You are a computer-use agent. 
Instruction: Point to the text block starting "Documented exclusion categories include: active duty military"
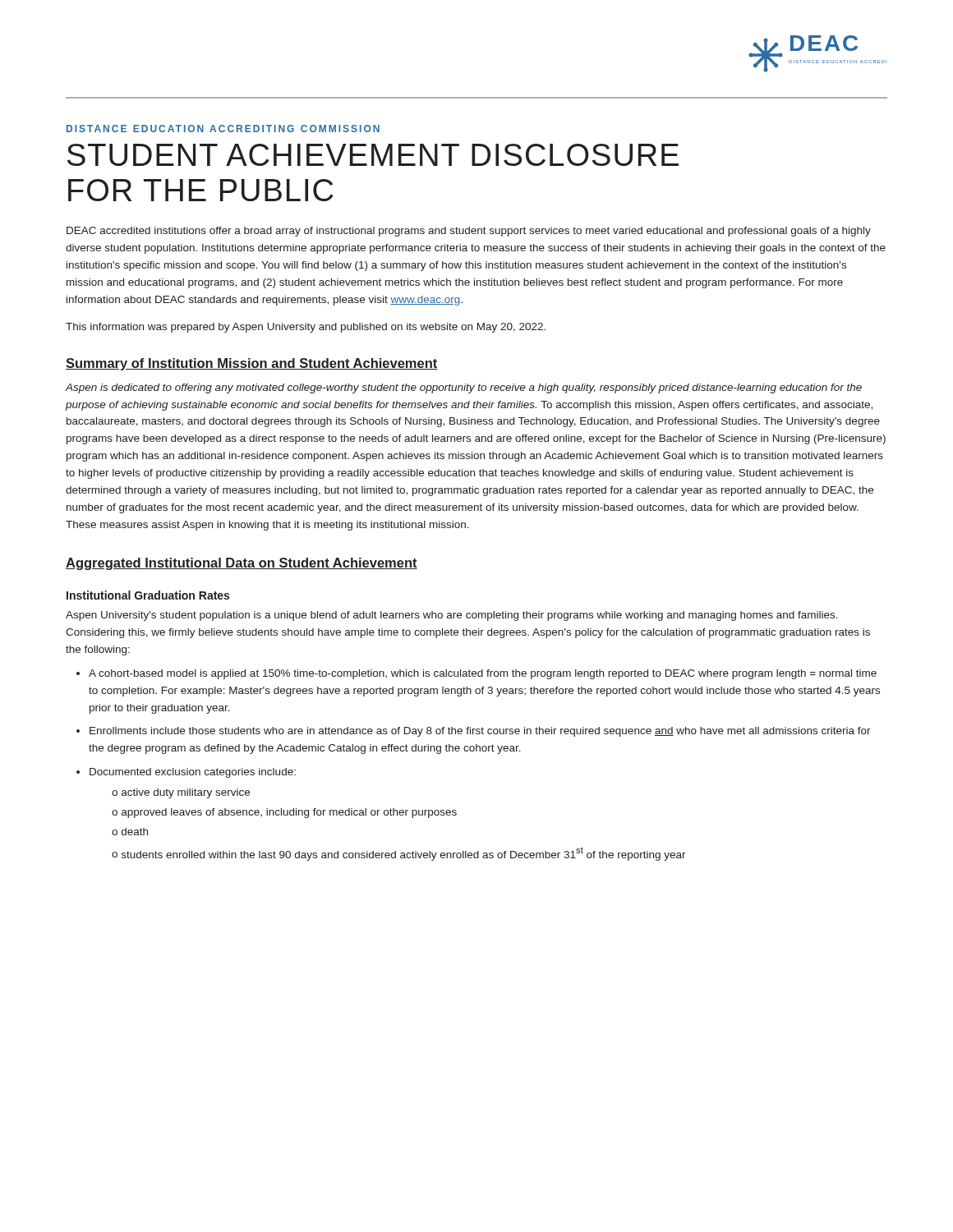[x=193, y=773]
